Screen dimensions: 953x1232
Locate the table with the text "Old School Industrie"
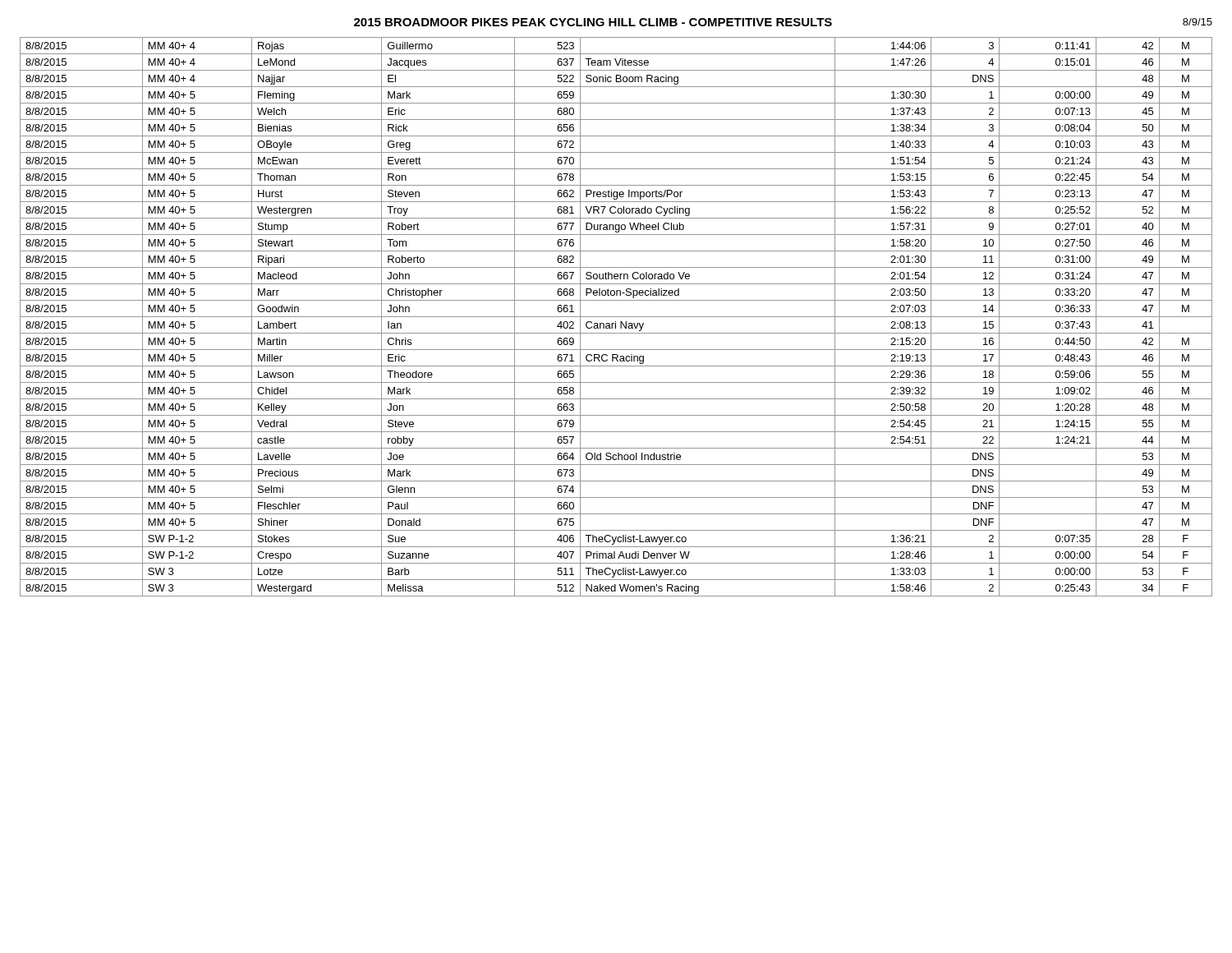tap(616, 317)
